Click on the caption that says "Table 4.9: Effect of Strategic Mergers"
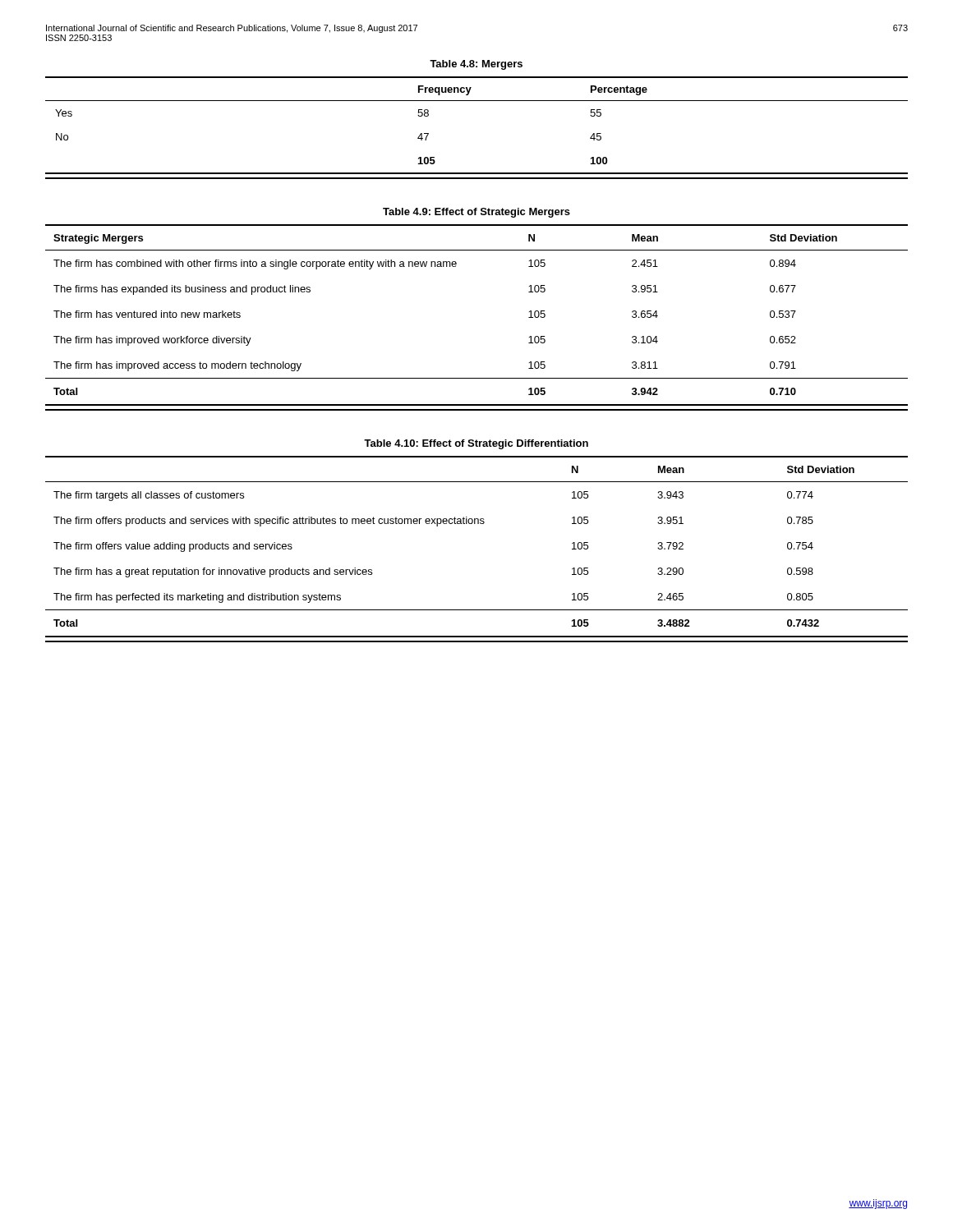The image size is (953, 1232). pos(476,212)
